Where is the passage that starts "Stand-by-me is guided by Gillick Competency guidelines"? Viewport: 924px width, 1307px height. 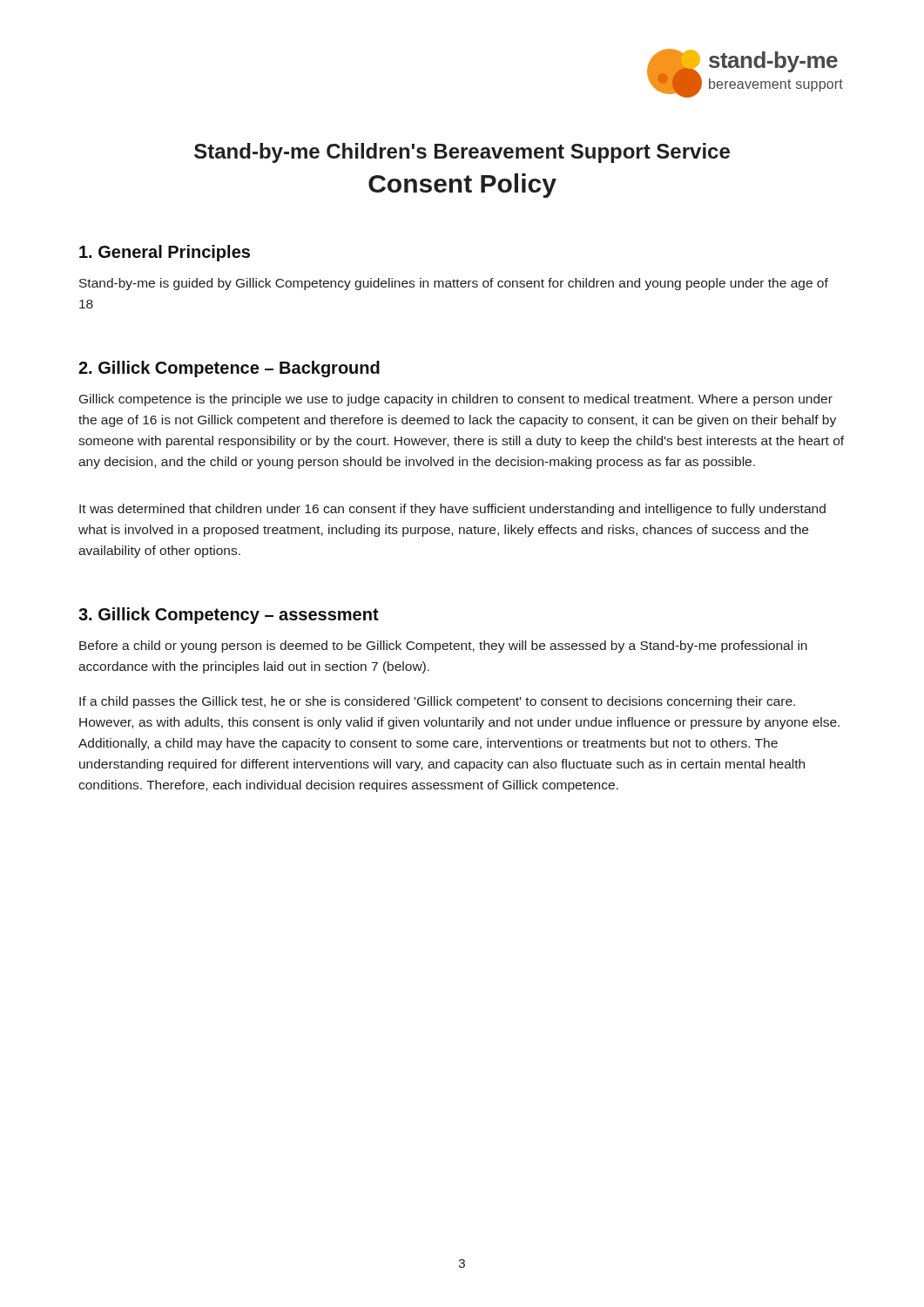453,293
